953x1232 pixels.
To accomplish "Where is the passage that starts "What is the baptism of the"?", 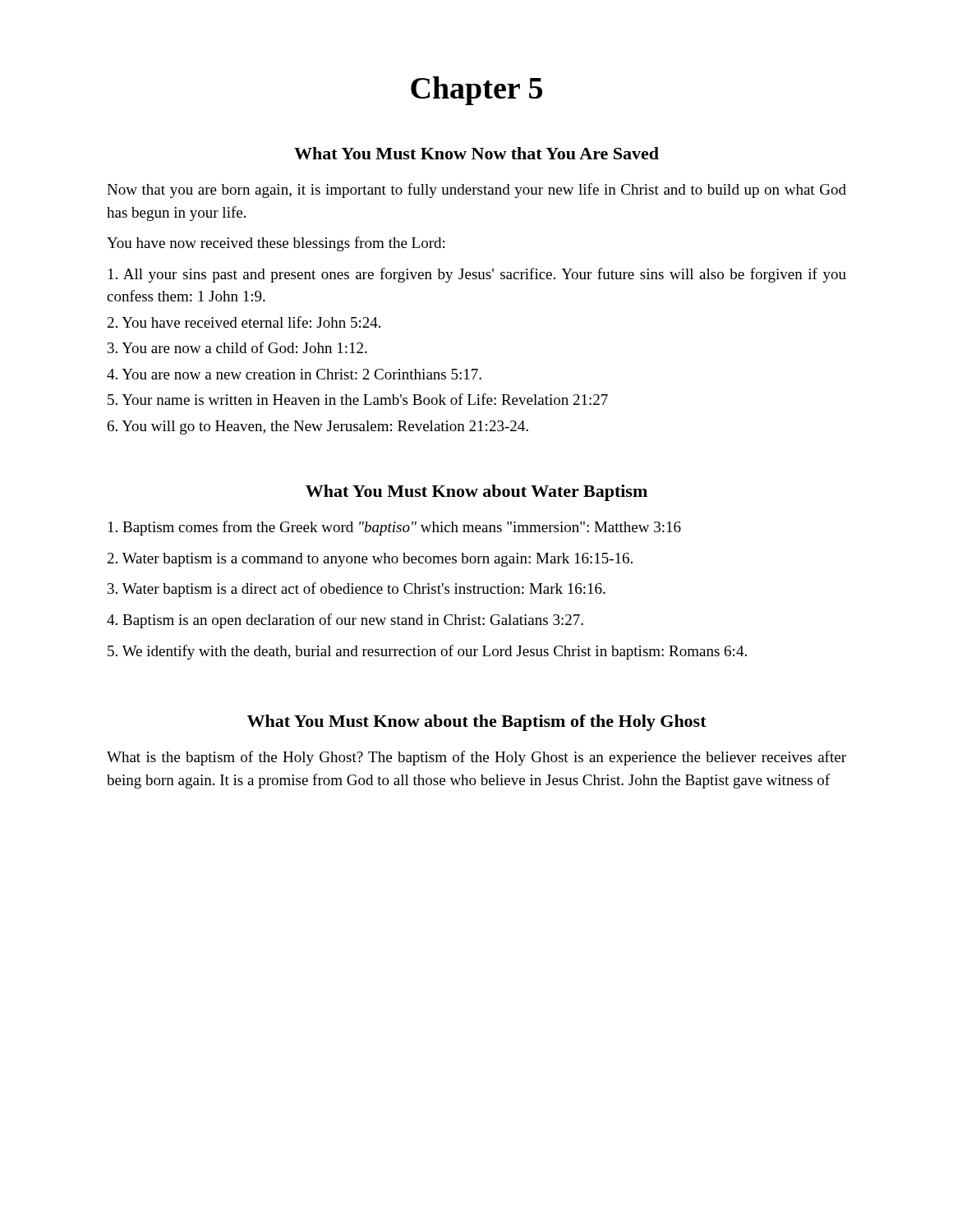I will (476, 768).
